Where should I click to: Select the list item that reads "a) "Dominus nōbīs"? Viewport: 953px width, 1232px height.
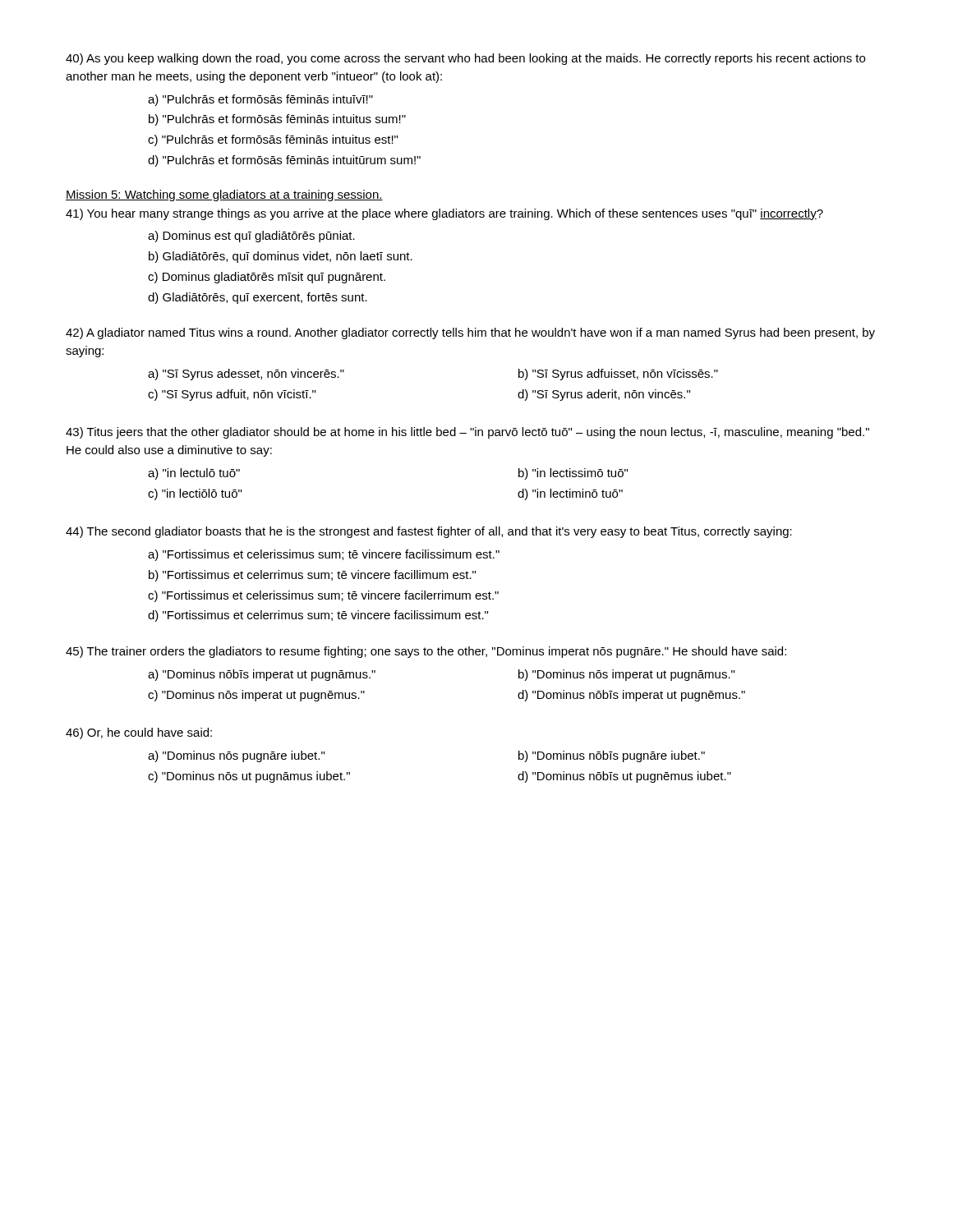pos(262,674)
